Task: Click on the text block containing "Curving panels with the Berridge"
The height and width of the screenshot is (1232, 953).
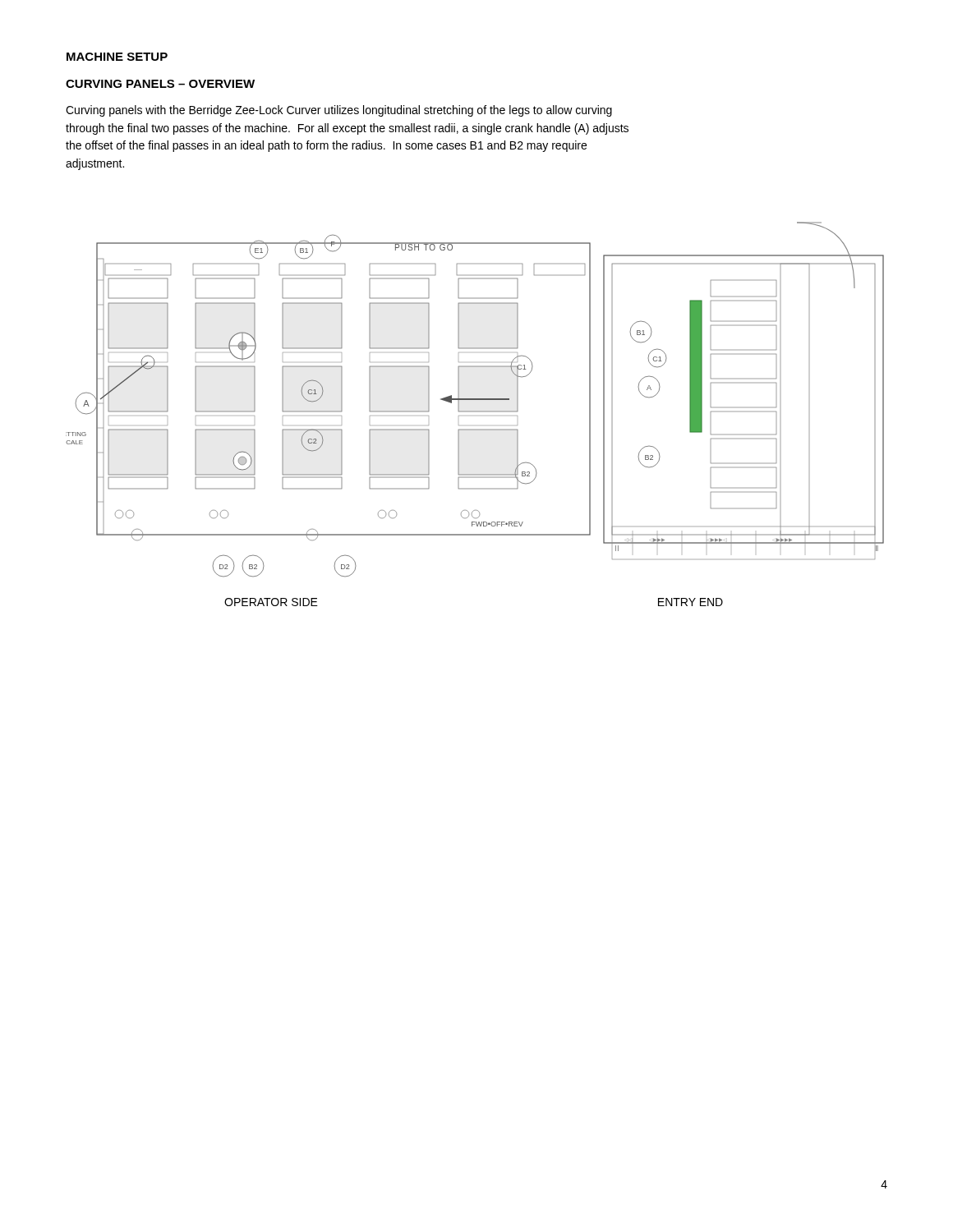Action: point(347,137)
